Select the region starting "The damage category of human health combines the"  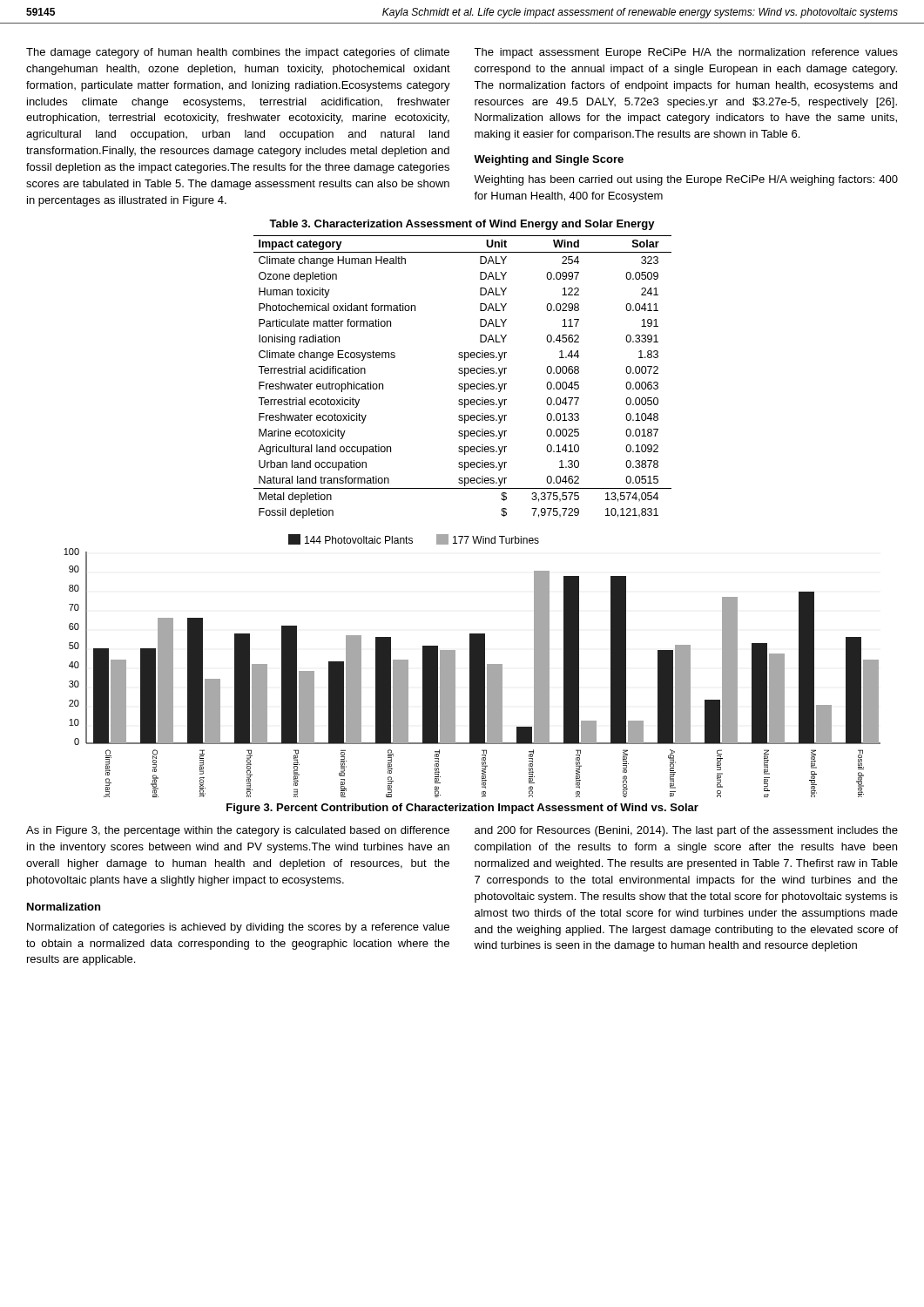[x=238, y=126]
